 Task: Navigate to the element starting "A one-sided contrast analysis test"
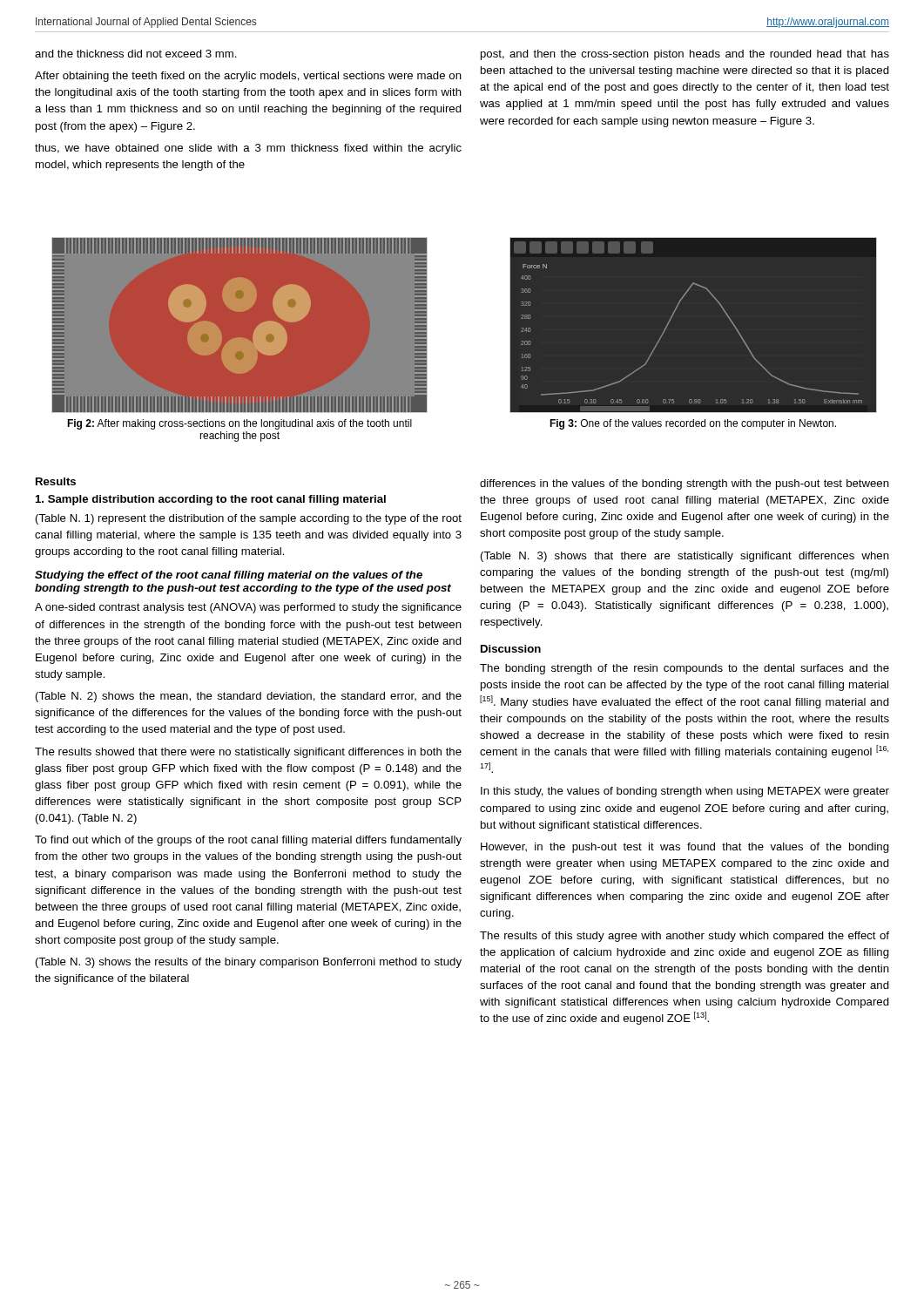click(248, 793)
